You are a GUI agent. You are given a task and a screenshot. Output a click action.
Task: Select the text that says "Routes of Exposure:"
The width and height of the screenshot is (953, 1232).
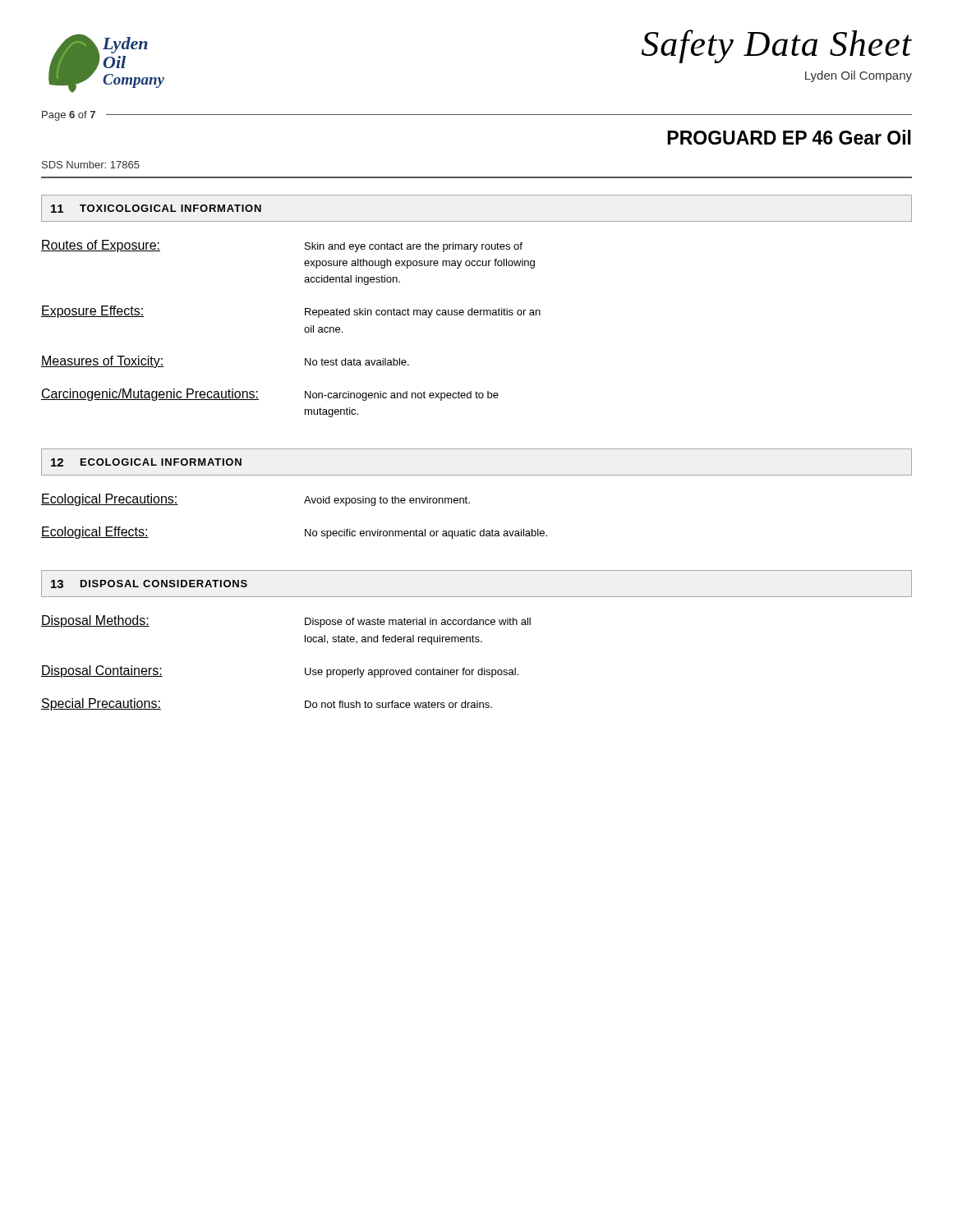click(101, 245)
